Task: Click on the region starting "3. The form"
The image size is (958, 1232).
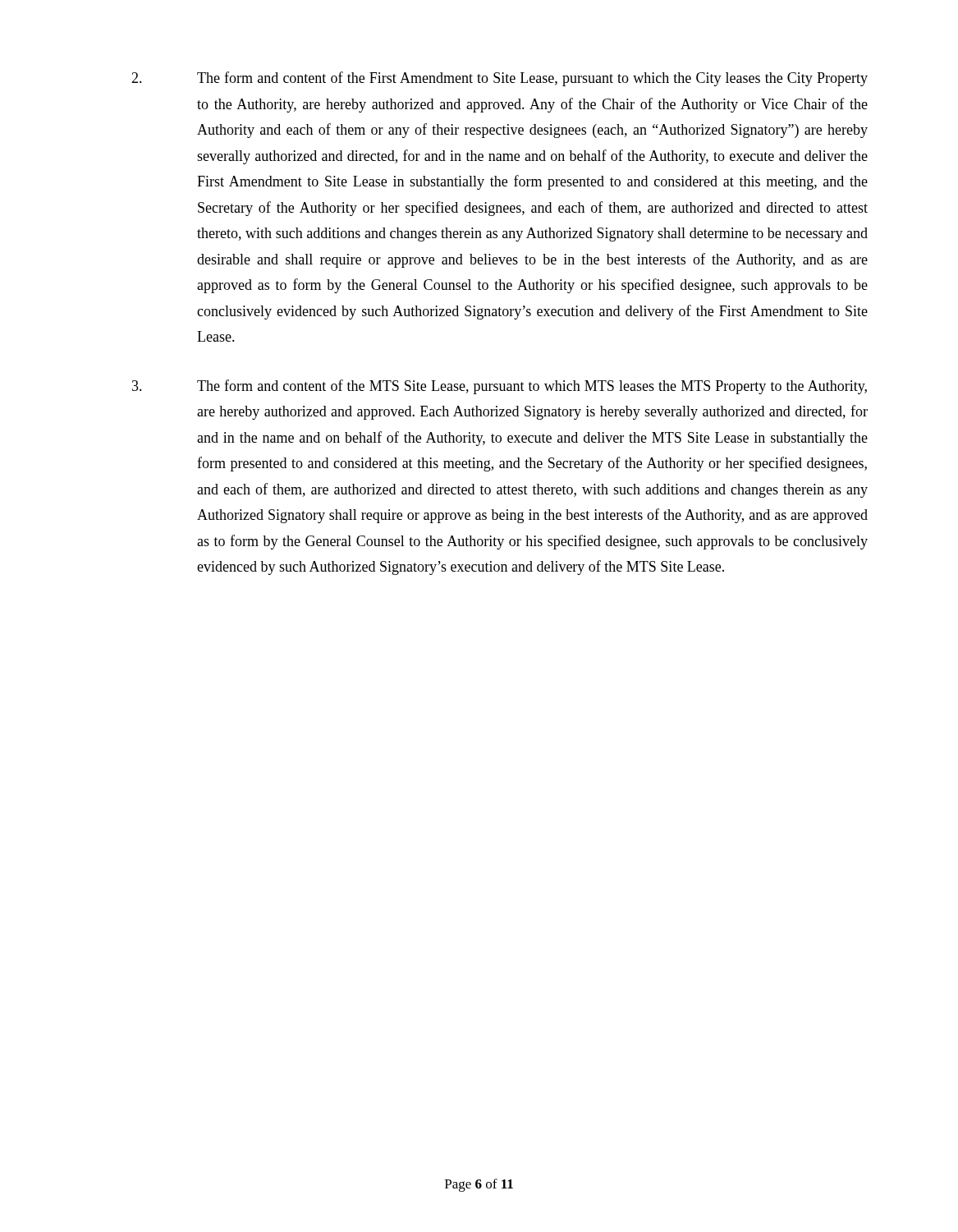Action: click(487, 477)
